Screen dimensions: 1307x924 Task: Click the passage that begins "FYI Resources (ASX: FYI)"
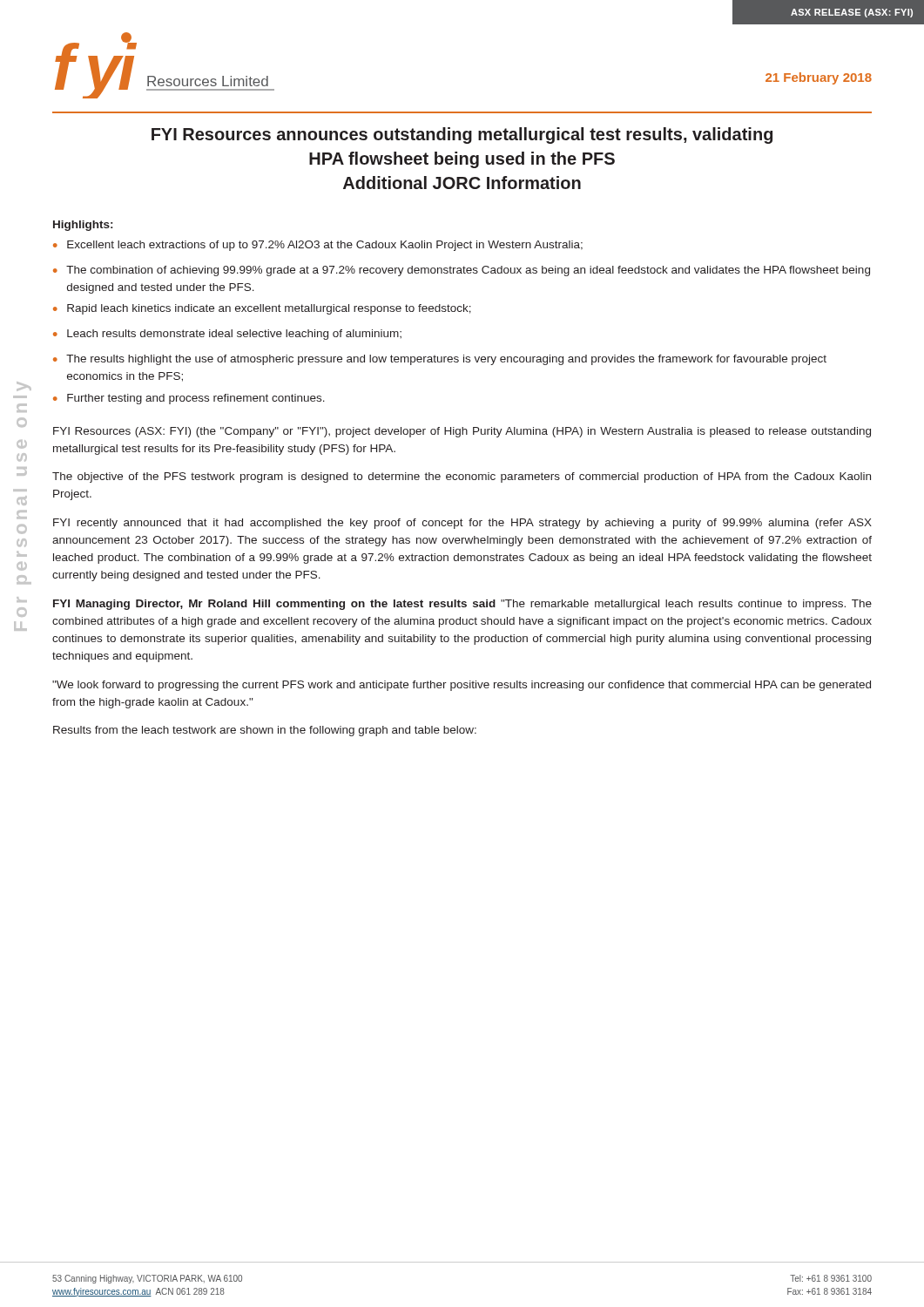pyautogui.click(x=462, y=439)
